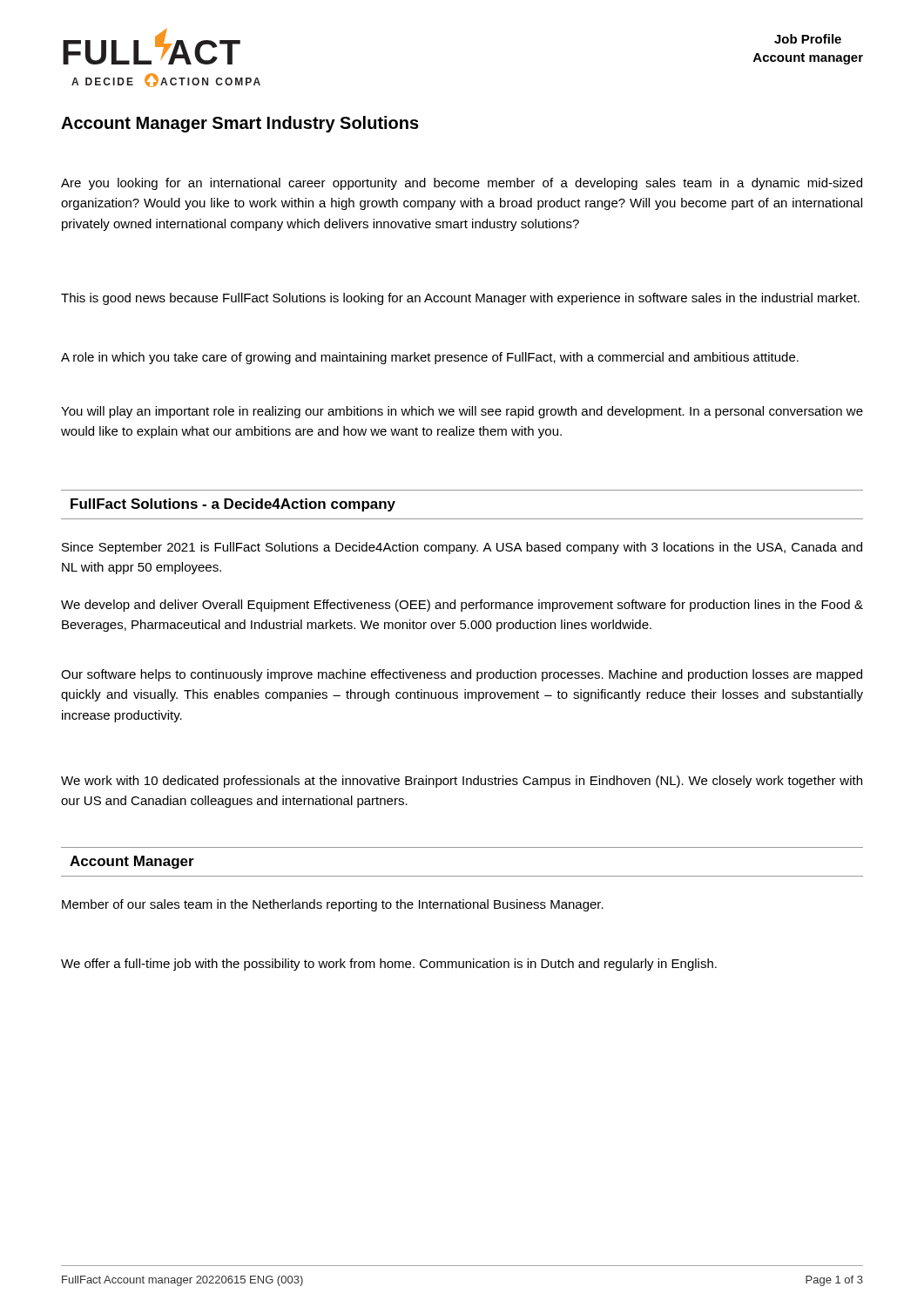Navigate to the text starting "A role in which"
Screen dimensions: 1307x924
[x=430, y=357]
